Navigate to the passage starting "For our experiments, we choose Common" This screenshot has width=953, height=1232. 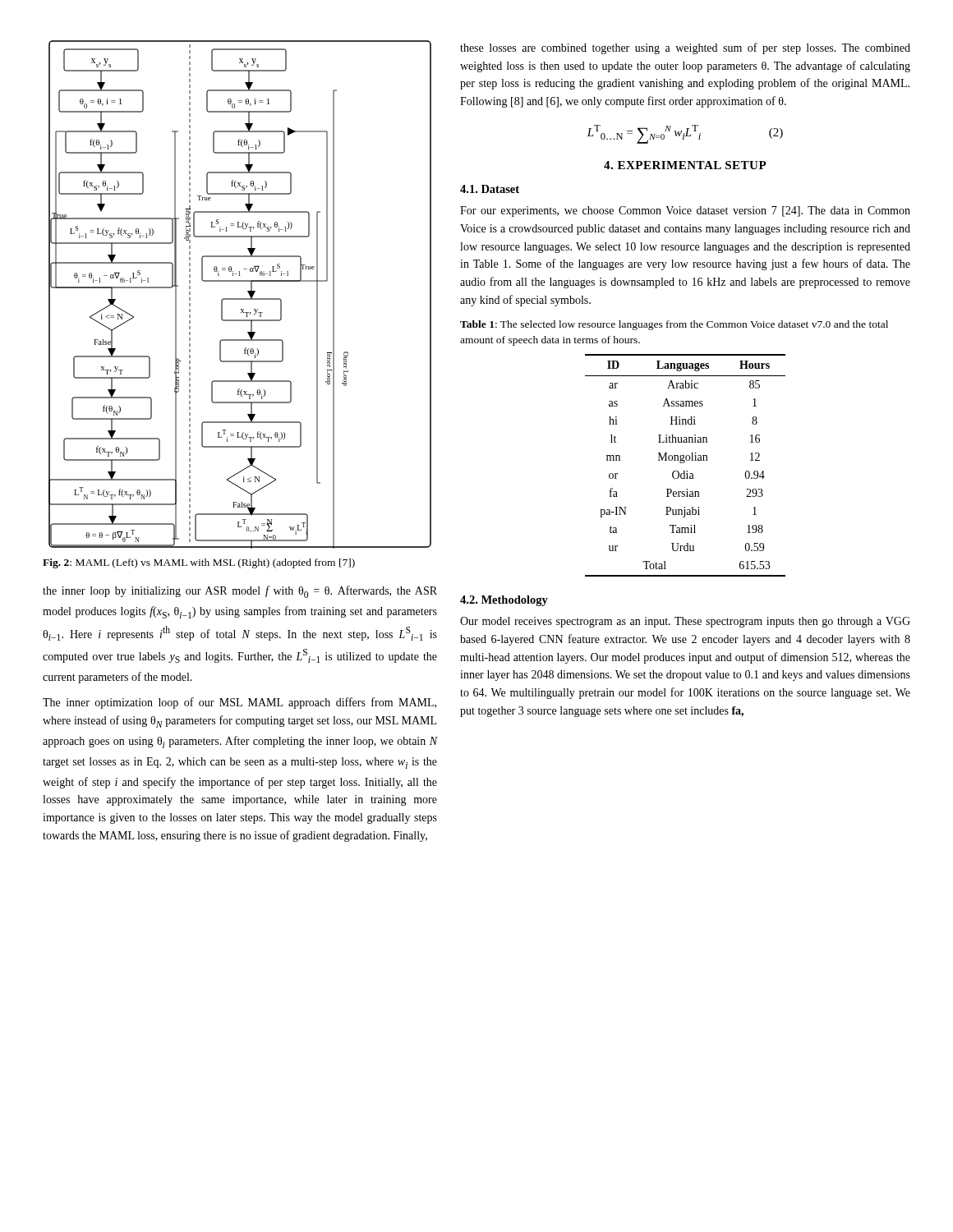coord(685,255)
